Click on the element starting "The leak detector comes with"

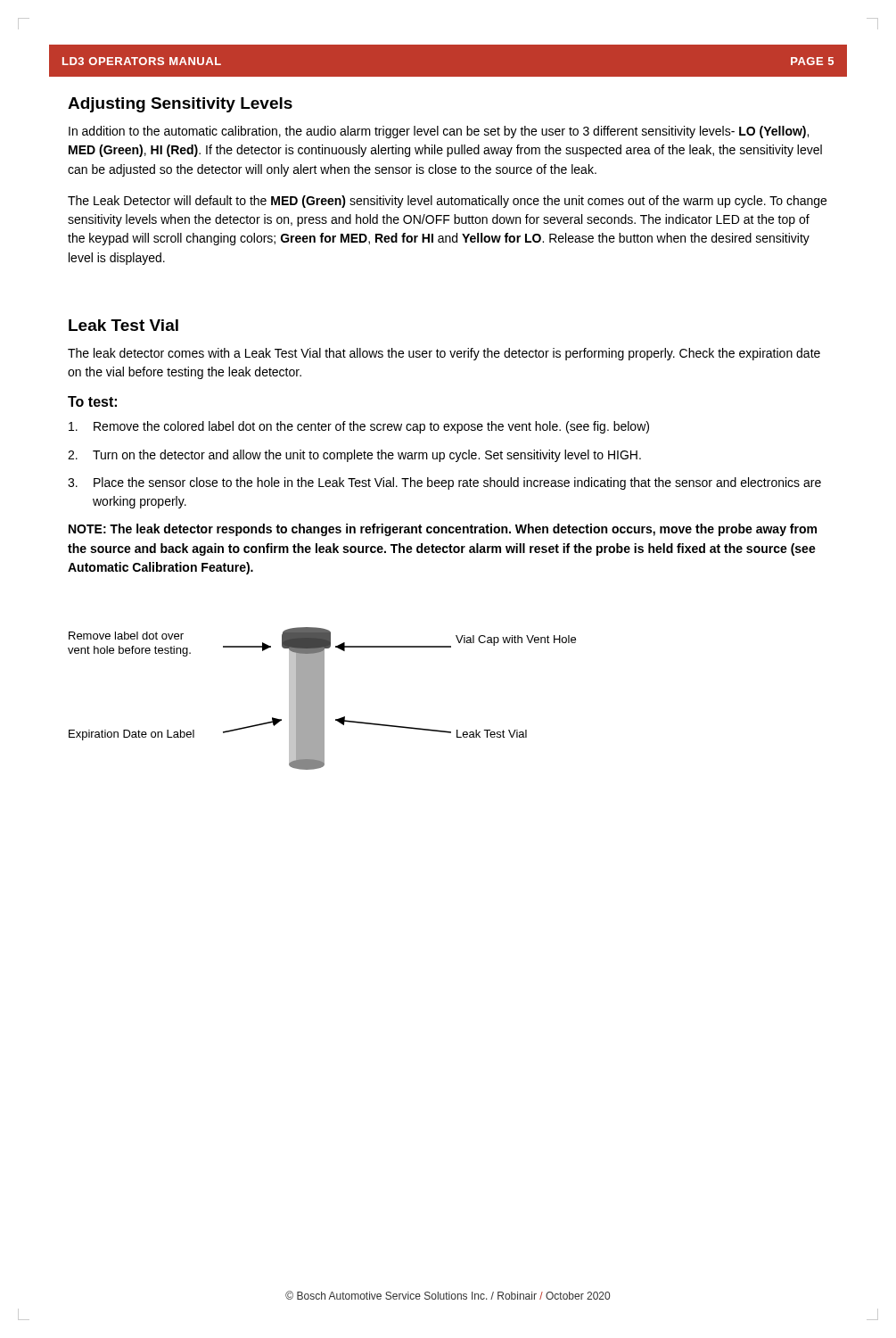[x=444, y=363]
